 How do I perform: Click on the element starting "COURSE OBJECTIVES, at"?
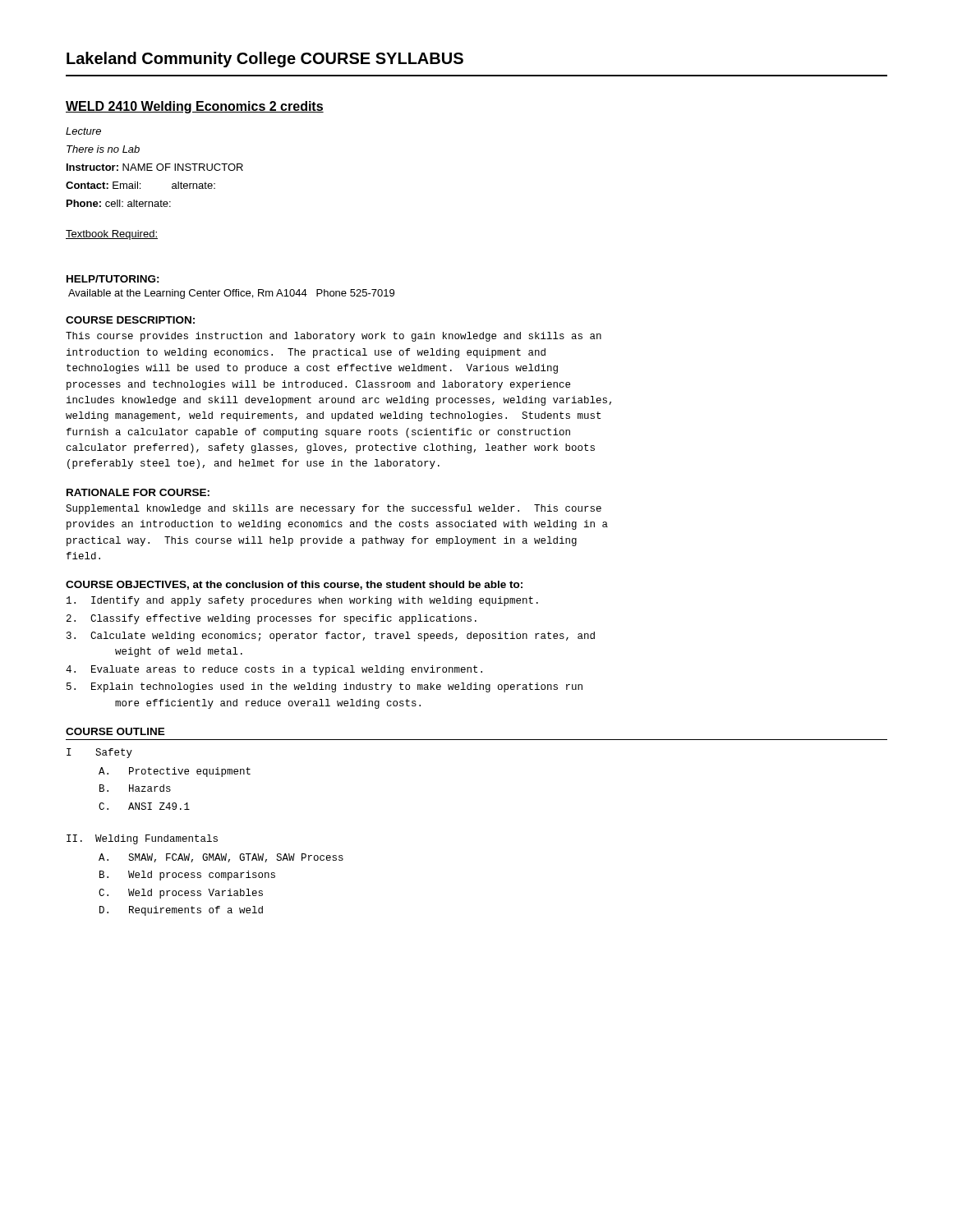pyautogui.click(x=295, y=585)
